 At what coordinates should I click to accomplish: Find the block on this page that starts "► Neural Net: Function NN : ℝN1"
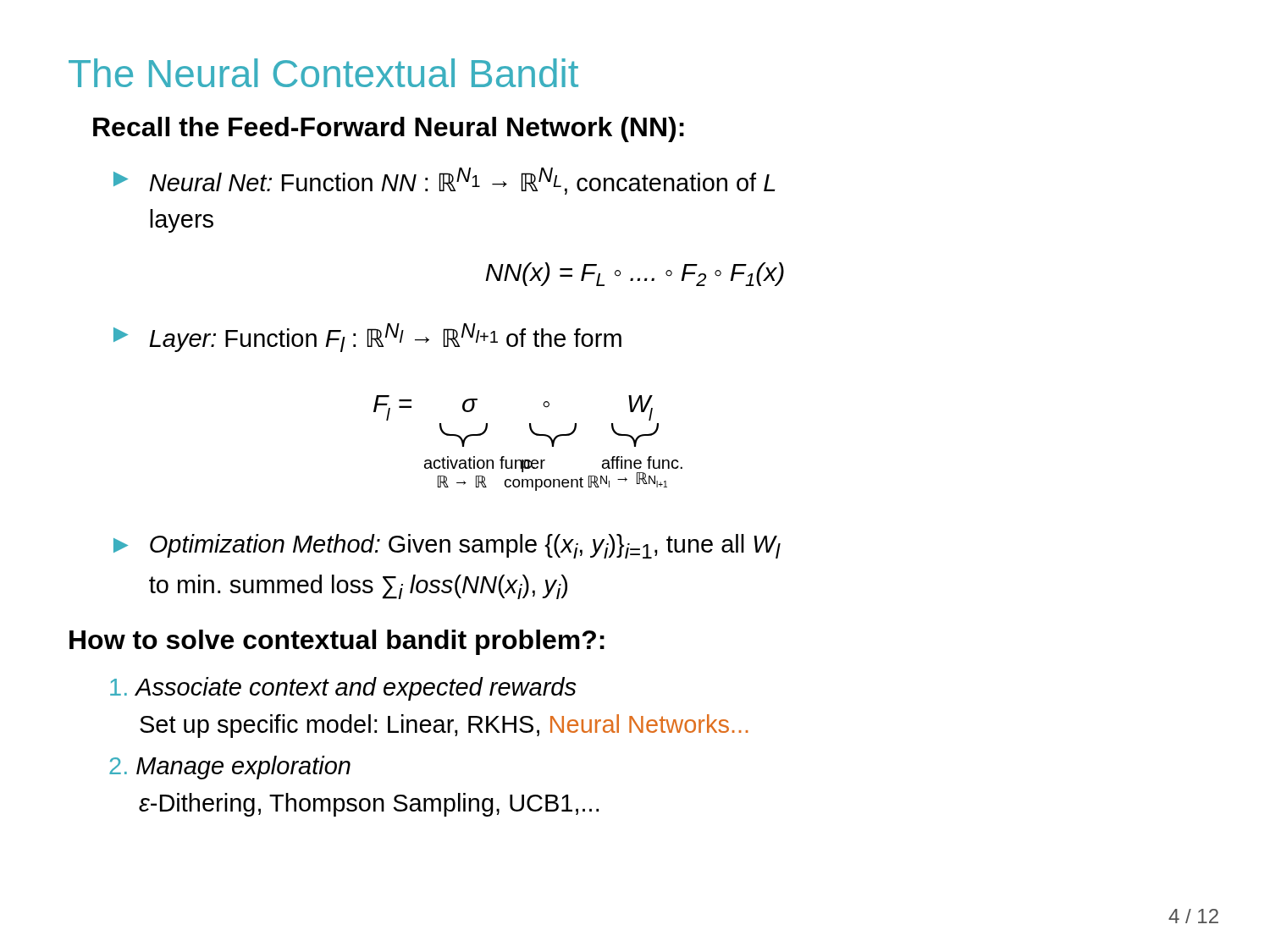[x=443, y=199]
